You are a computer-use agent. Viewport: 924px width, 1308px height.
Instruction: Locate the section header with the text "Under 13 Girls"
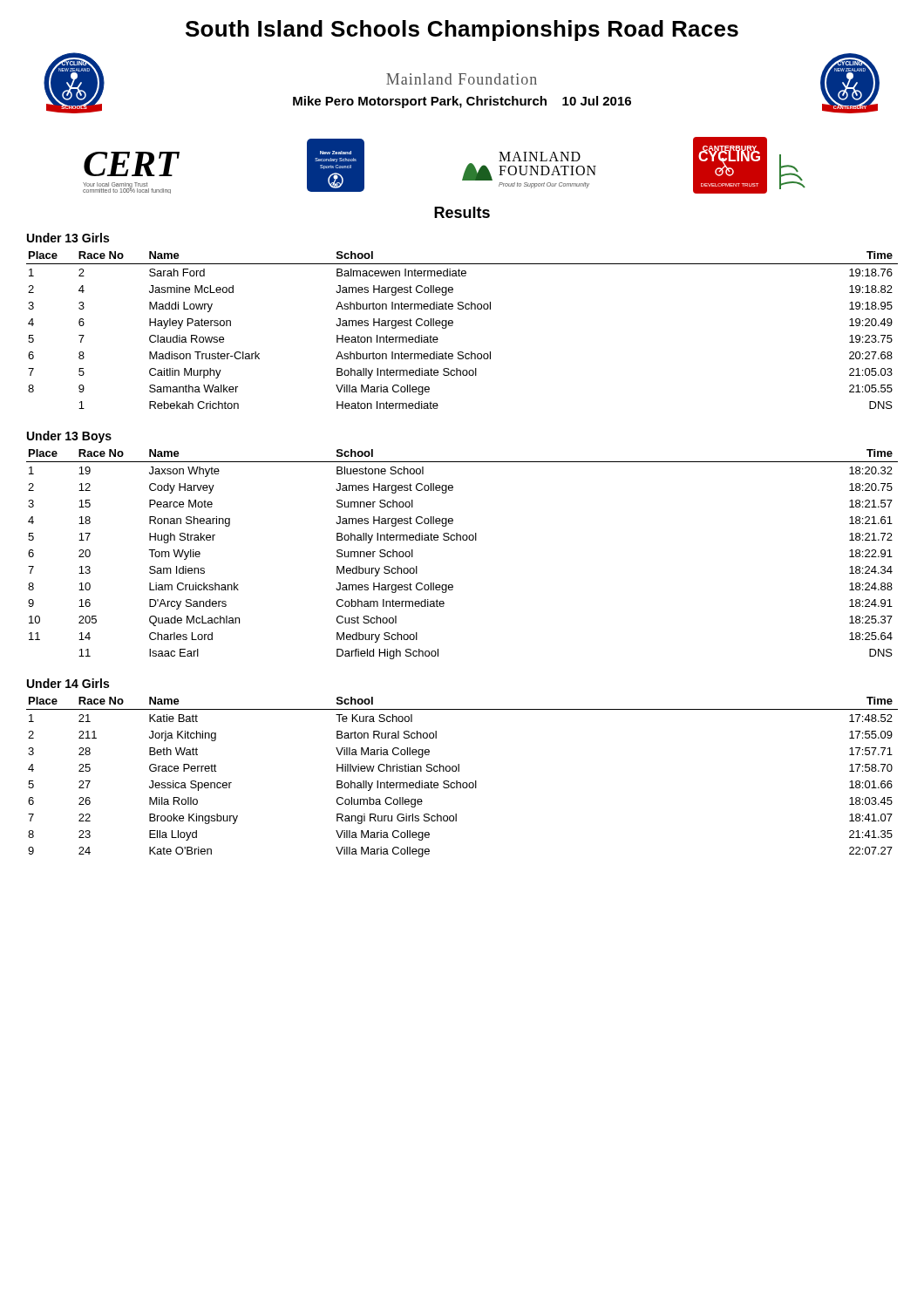(x=68, y=238)
